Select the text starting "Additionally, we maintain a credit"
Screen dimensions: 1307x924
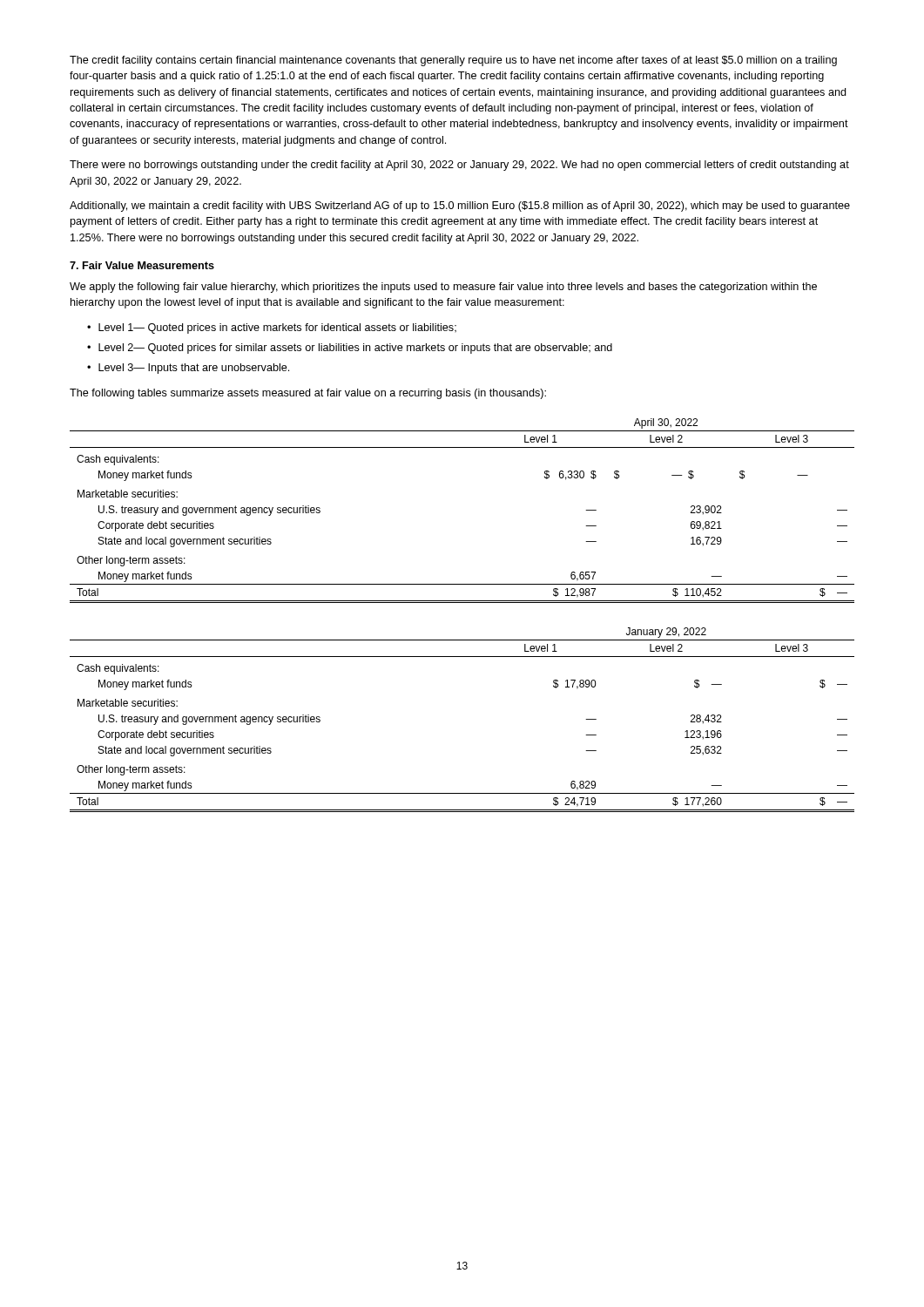[x=462, y=222]
